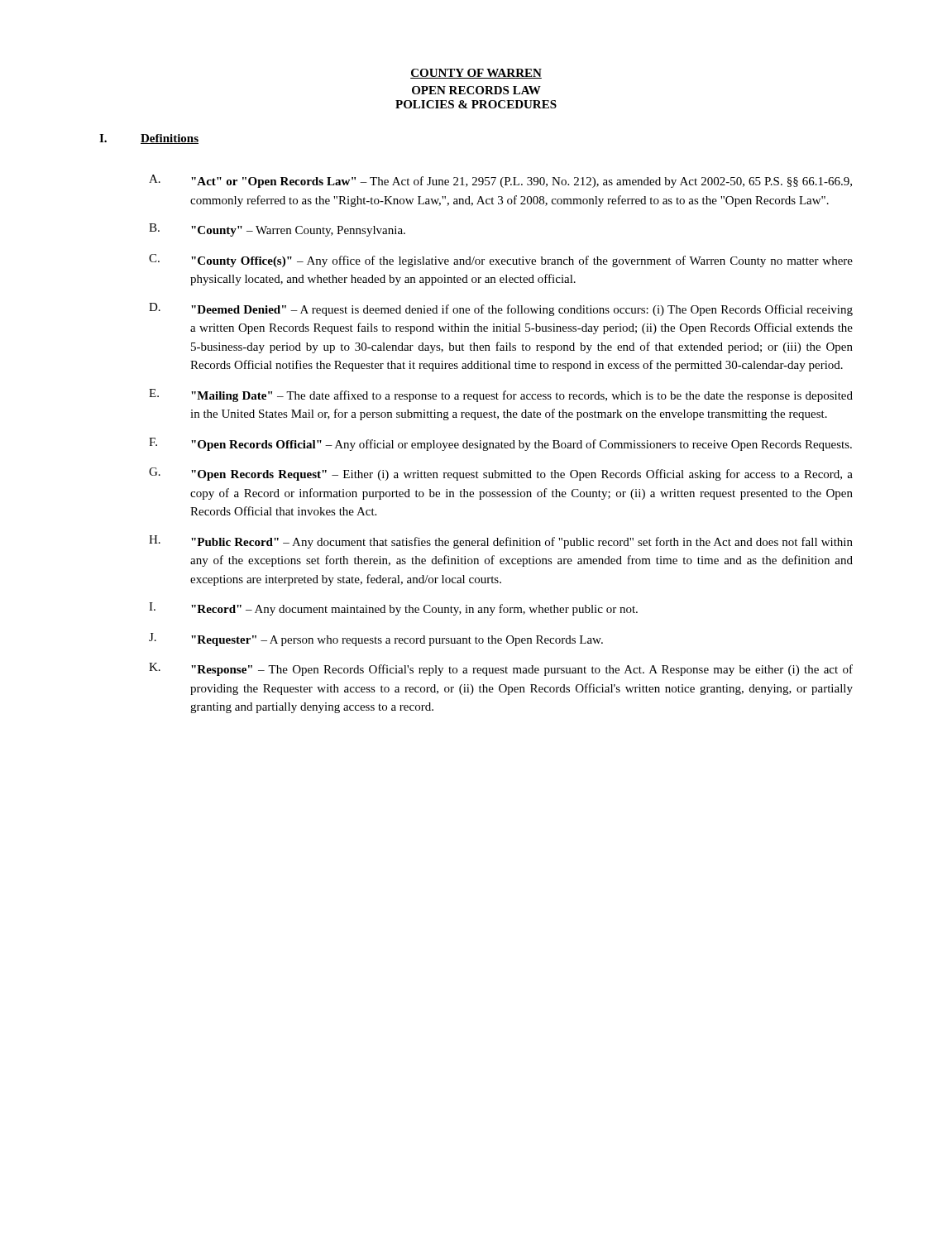Click where it says "OPEN RECORDS LAWPOLICIES & PROCEDURES"

click(x=476, y=97)
